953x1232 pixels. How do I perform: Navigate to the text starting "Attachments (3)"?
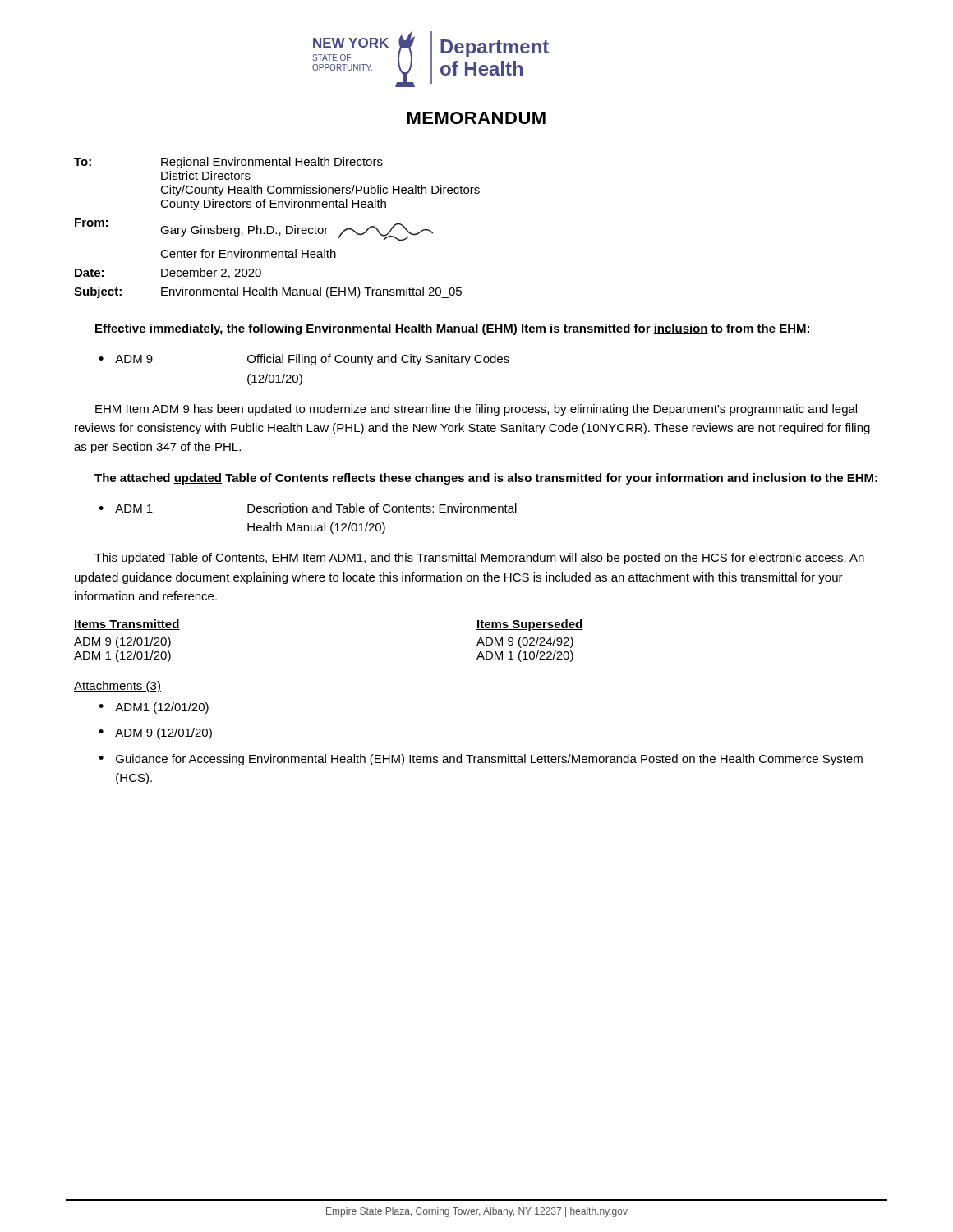(117, 687)
